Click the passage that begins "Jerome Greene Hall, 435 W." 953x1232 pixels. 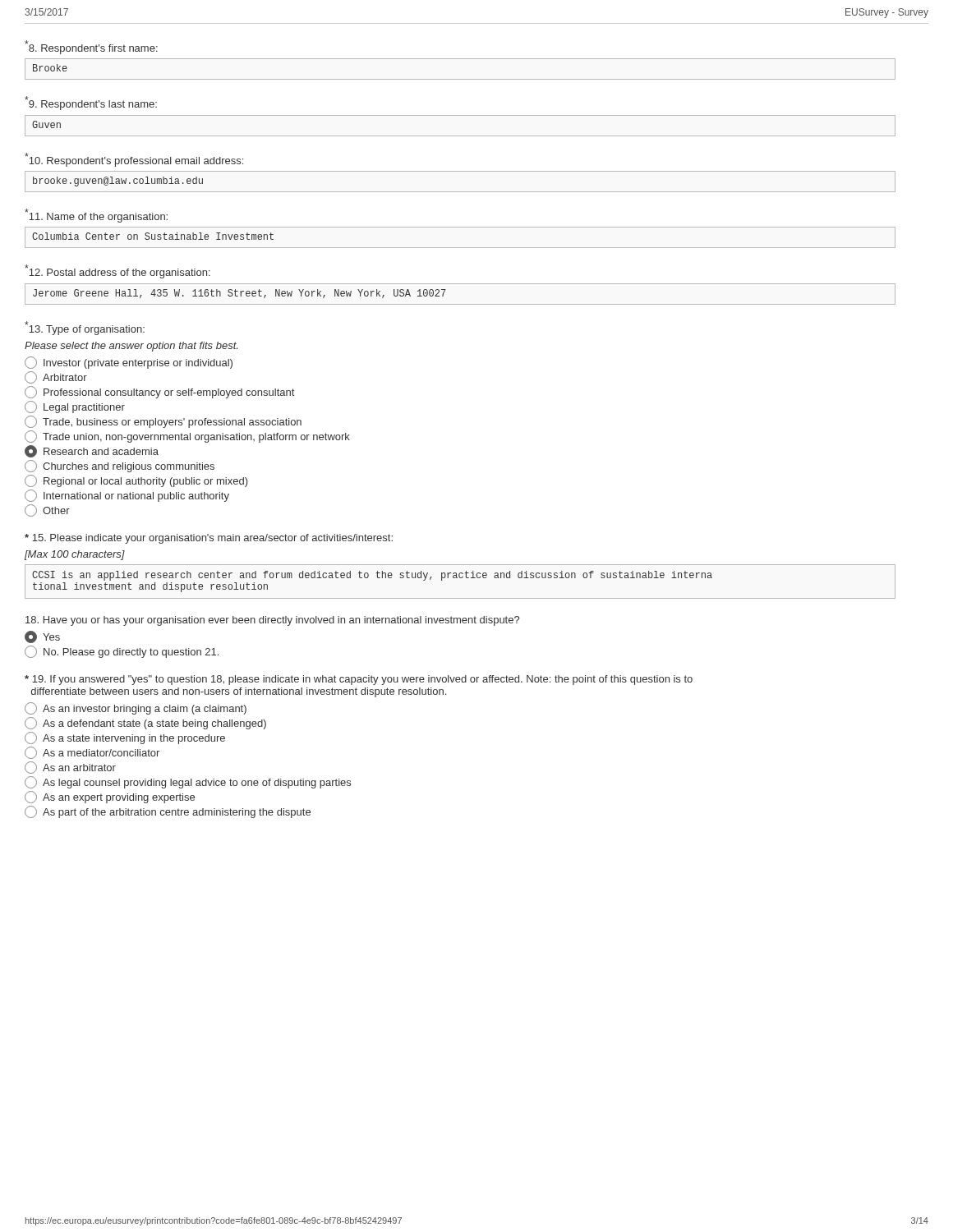point(460,294)
